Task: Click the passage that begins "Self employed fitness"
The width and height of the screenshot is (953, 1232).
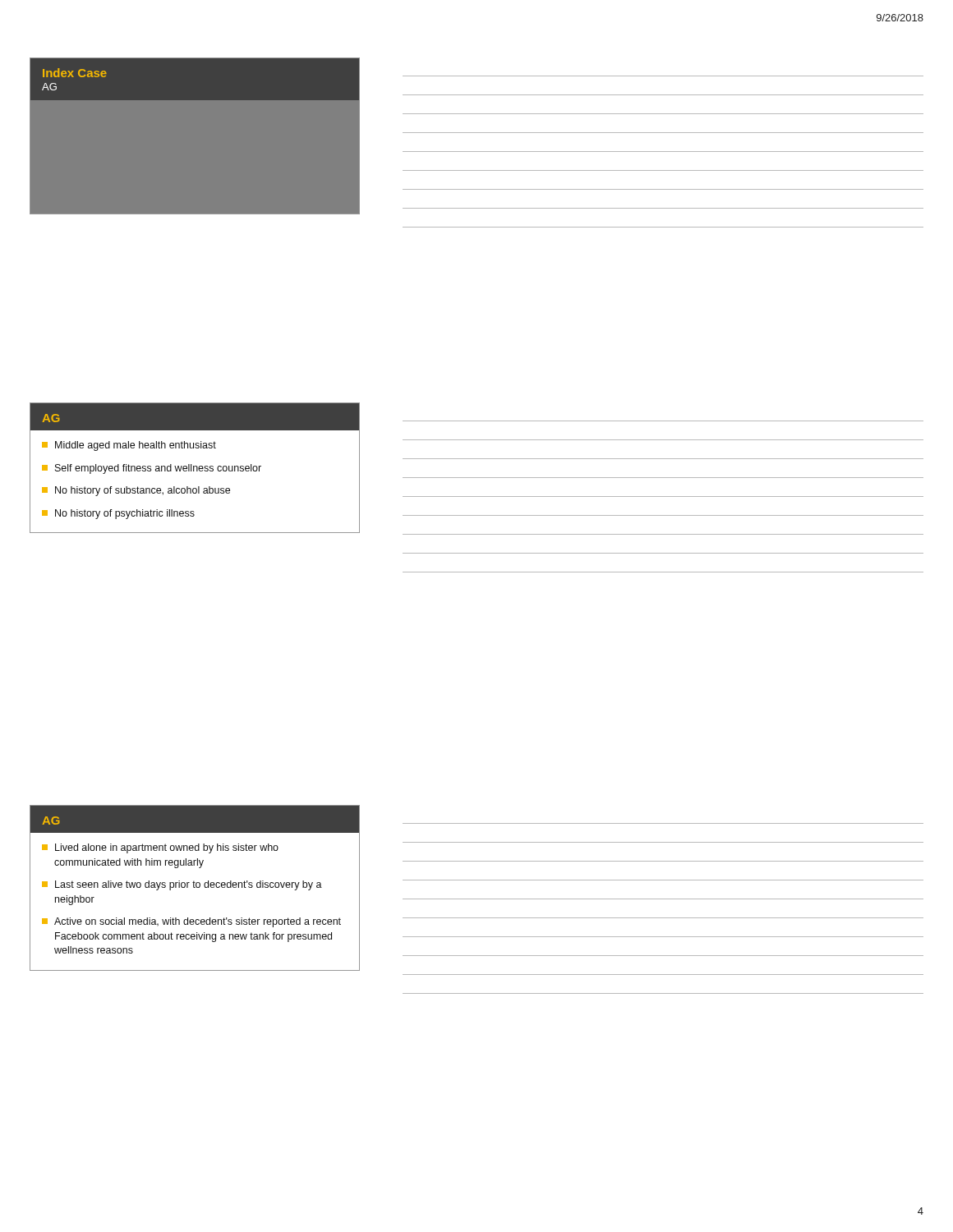Action: pos(152,468)
